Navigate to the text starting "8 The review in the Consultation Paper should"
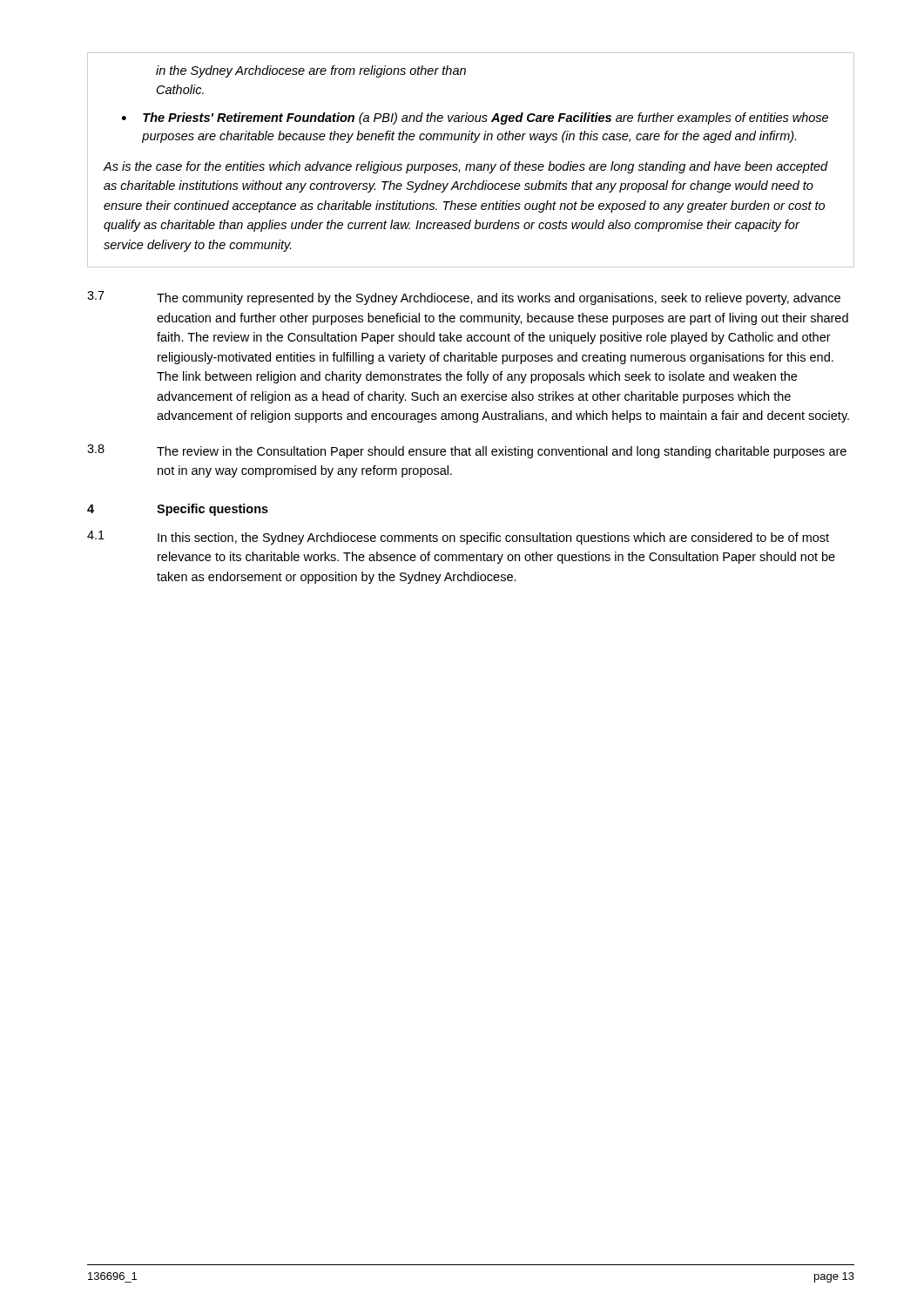Image resolution: width=924 pixels, height=1307 pixels. pos(471,461)
